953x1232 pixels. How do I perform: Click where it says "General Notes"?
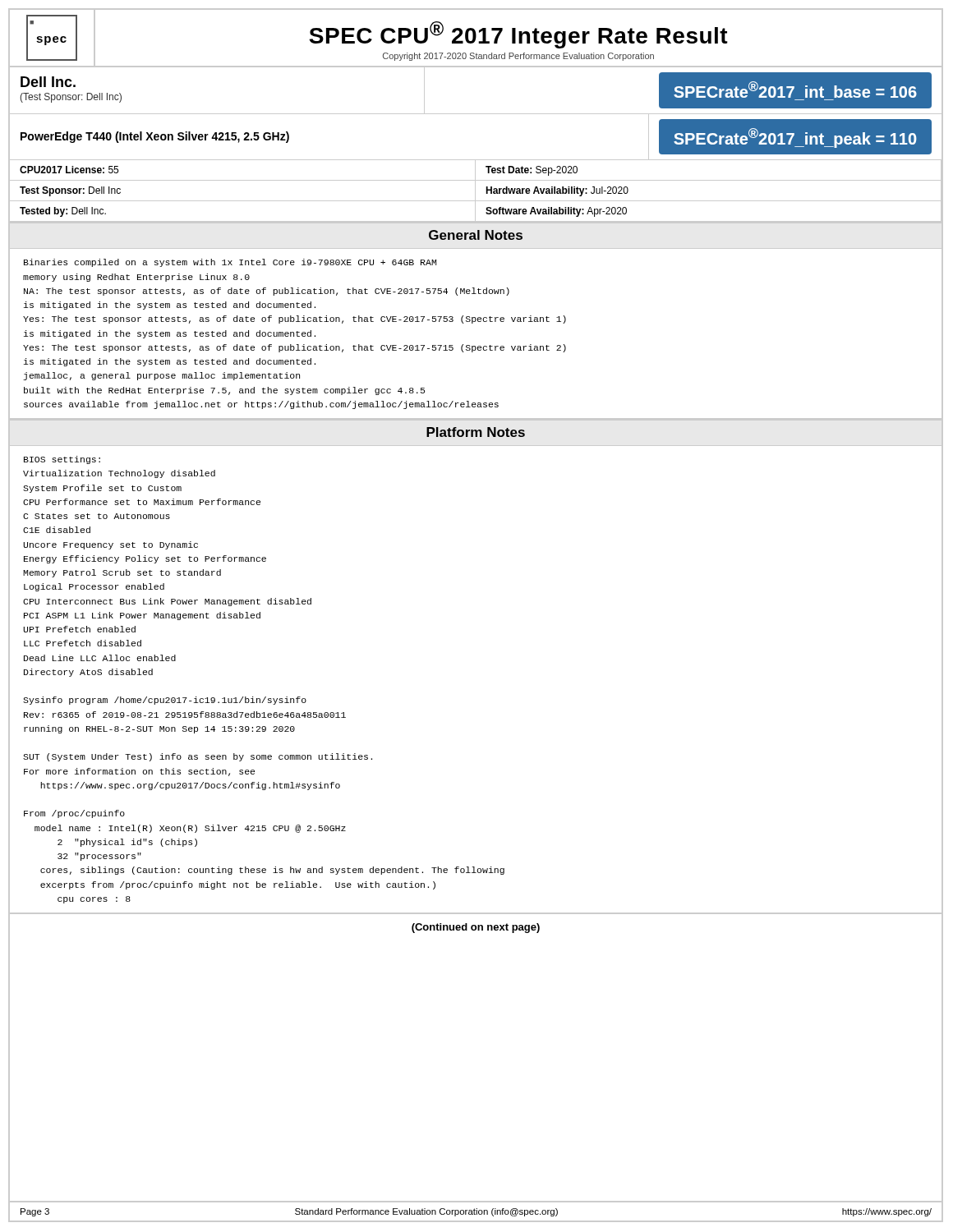476,236
